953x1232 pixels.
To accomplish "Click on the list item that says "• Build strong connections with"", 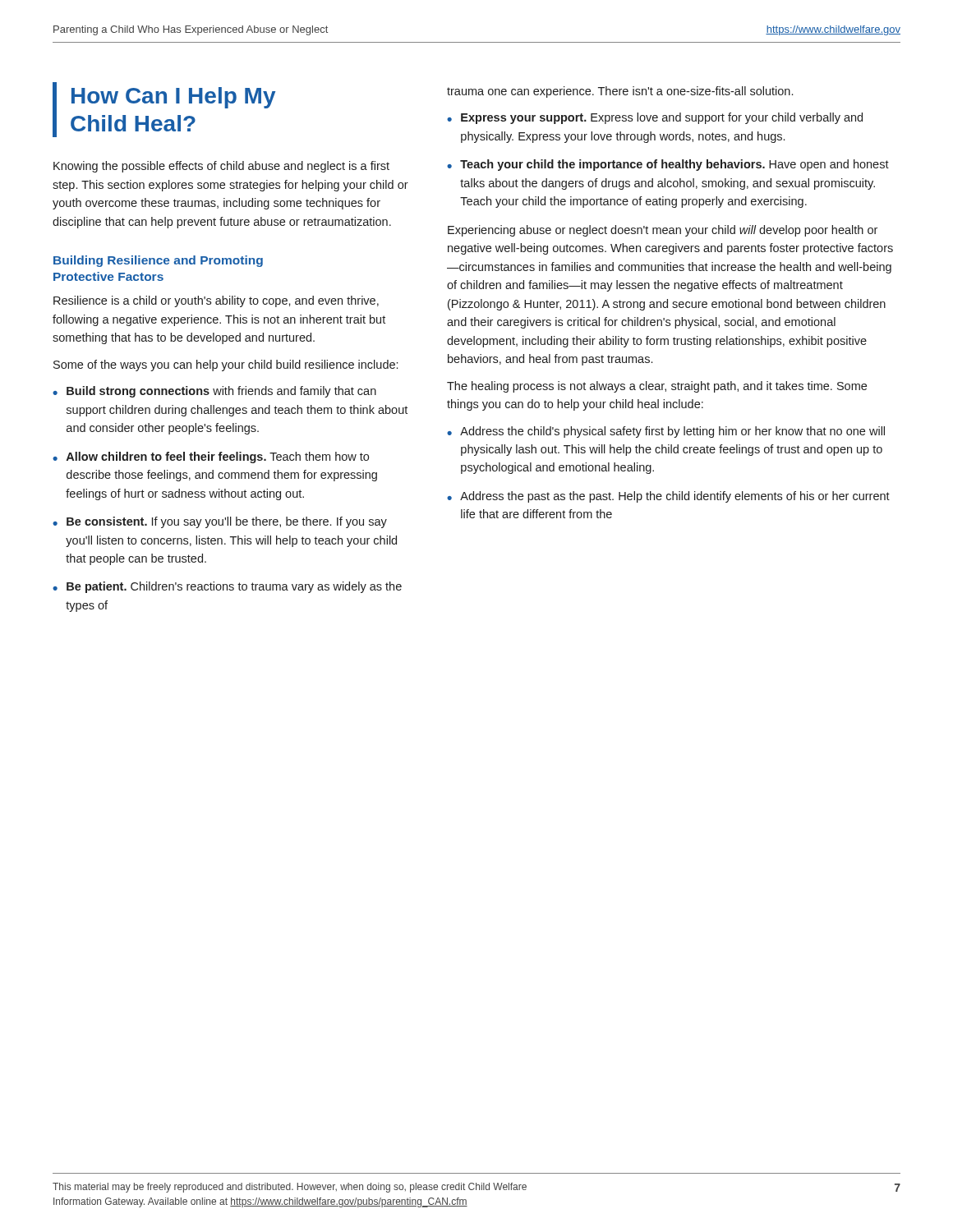I will coord(233,410).
